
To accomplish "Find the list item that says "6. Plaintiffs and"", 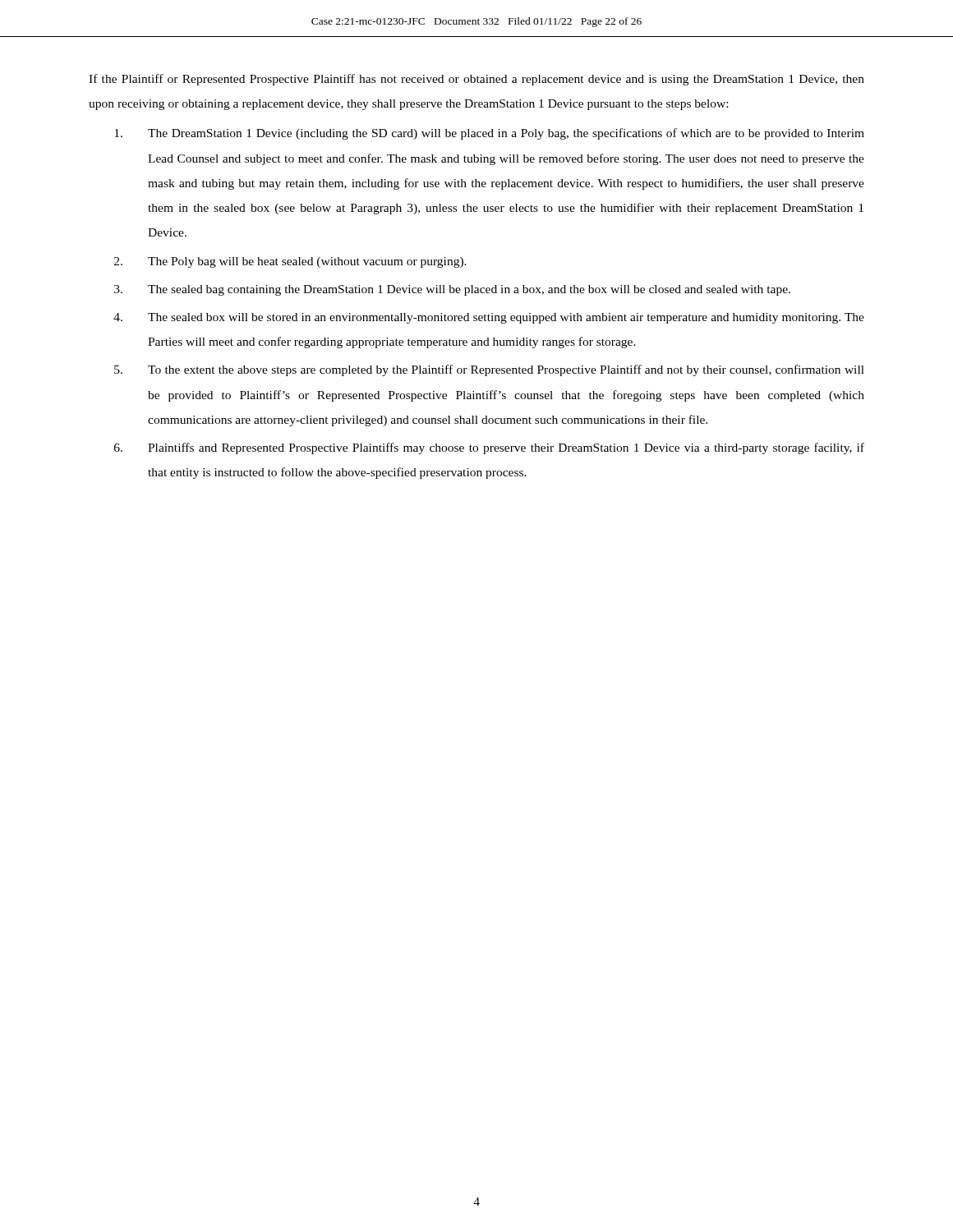I will [476, 460].
